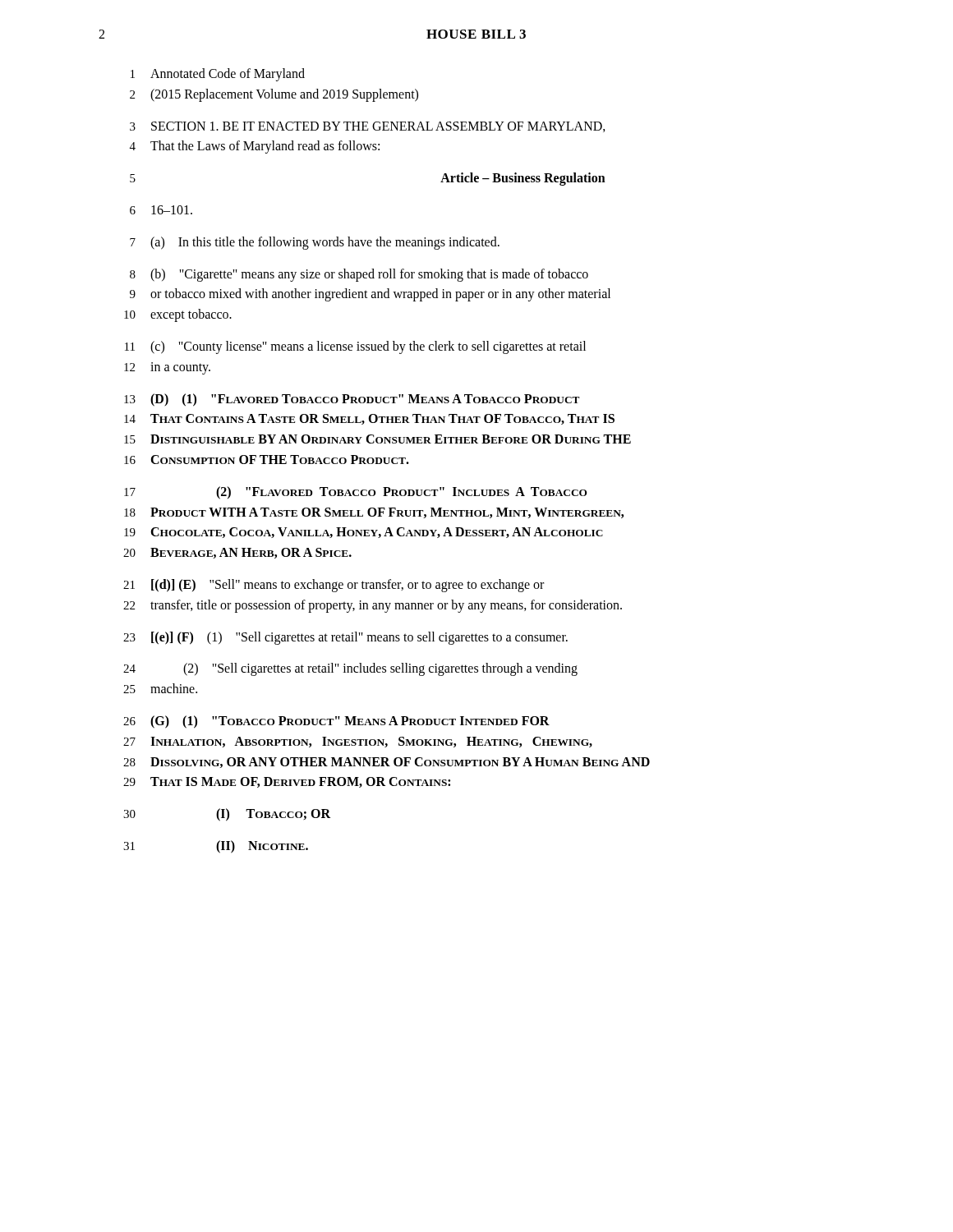The image size is (953, 1232).
Task: Click where it says "6 16–101."
Action: 161,210
